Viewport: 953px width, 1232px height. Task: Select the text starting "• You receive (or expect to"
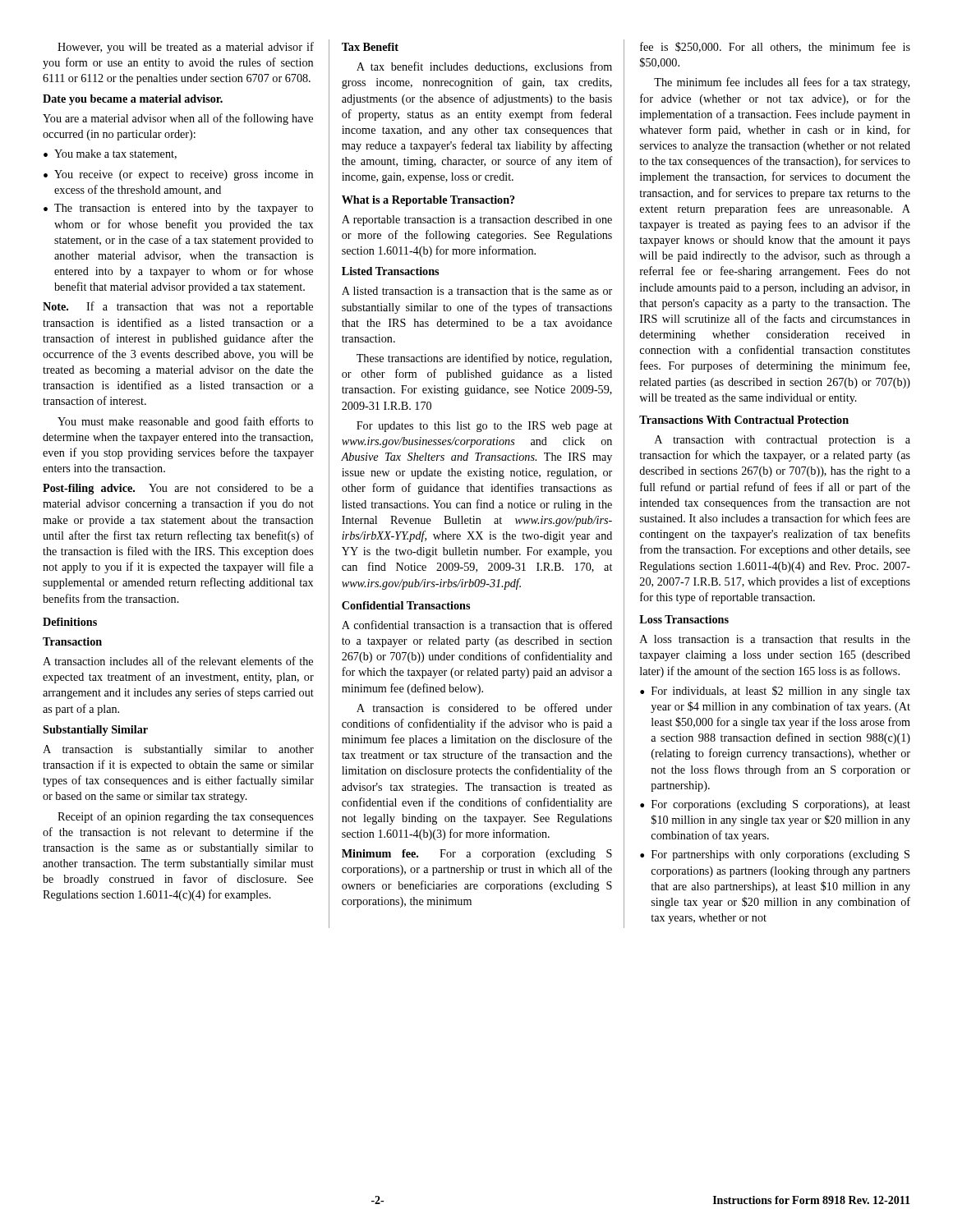(x=178, y=183)
